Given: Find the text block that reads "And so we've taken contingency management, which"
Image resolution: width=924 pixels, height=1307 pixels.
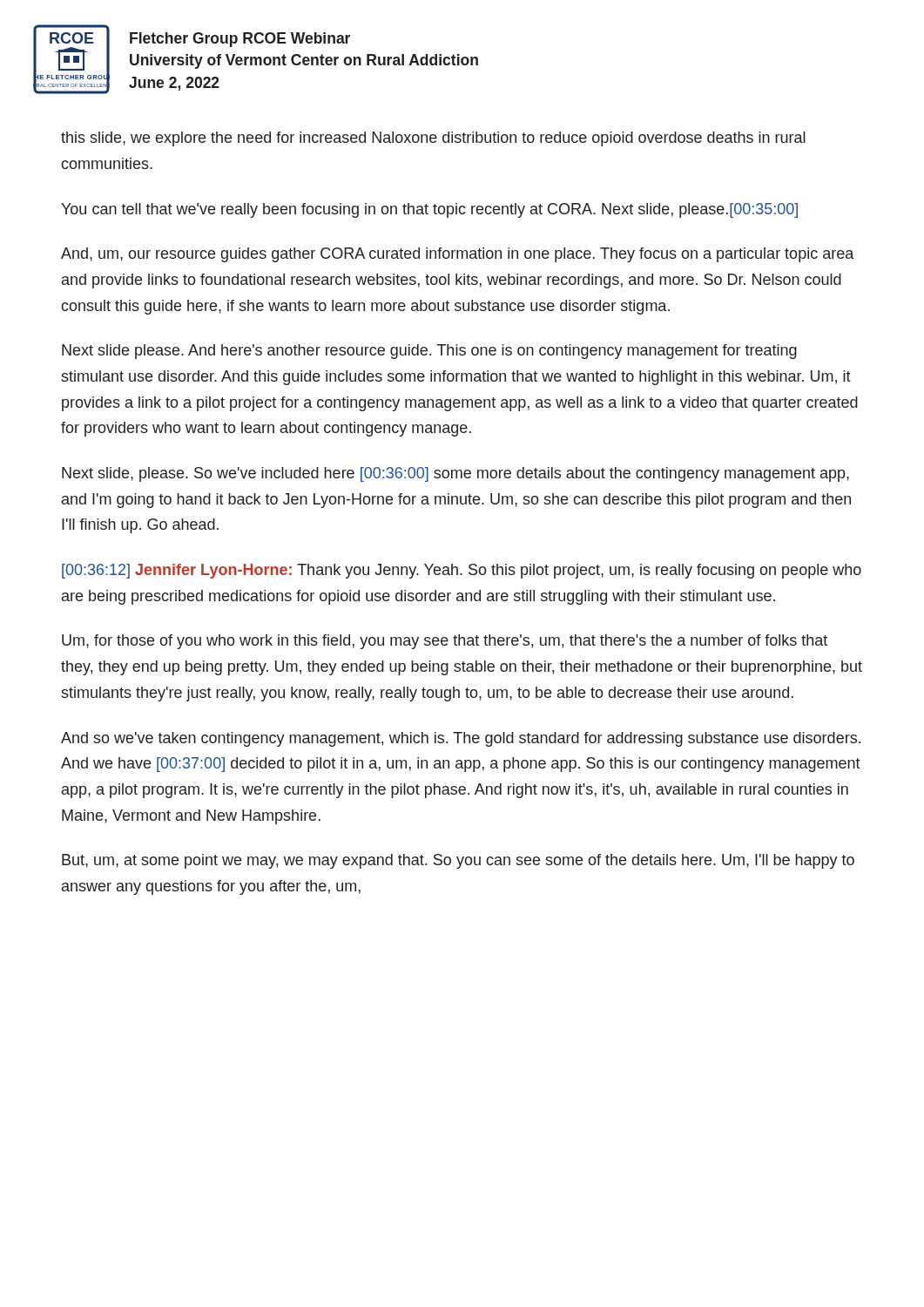Looking at the screenshot, I should pyautogui.click(x=461, y=776).
